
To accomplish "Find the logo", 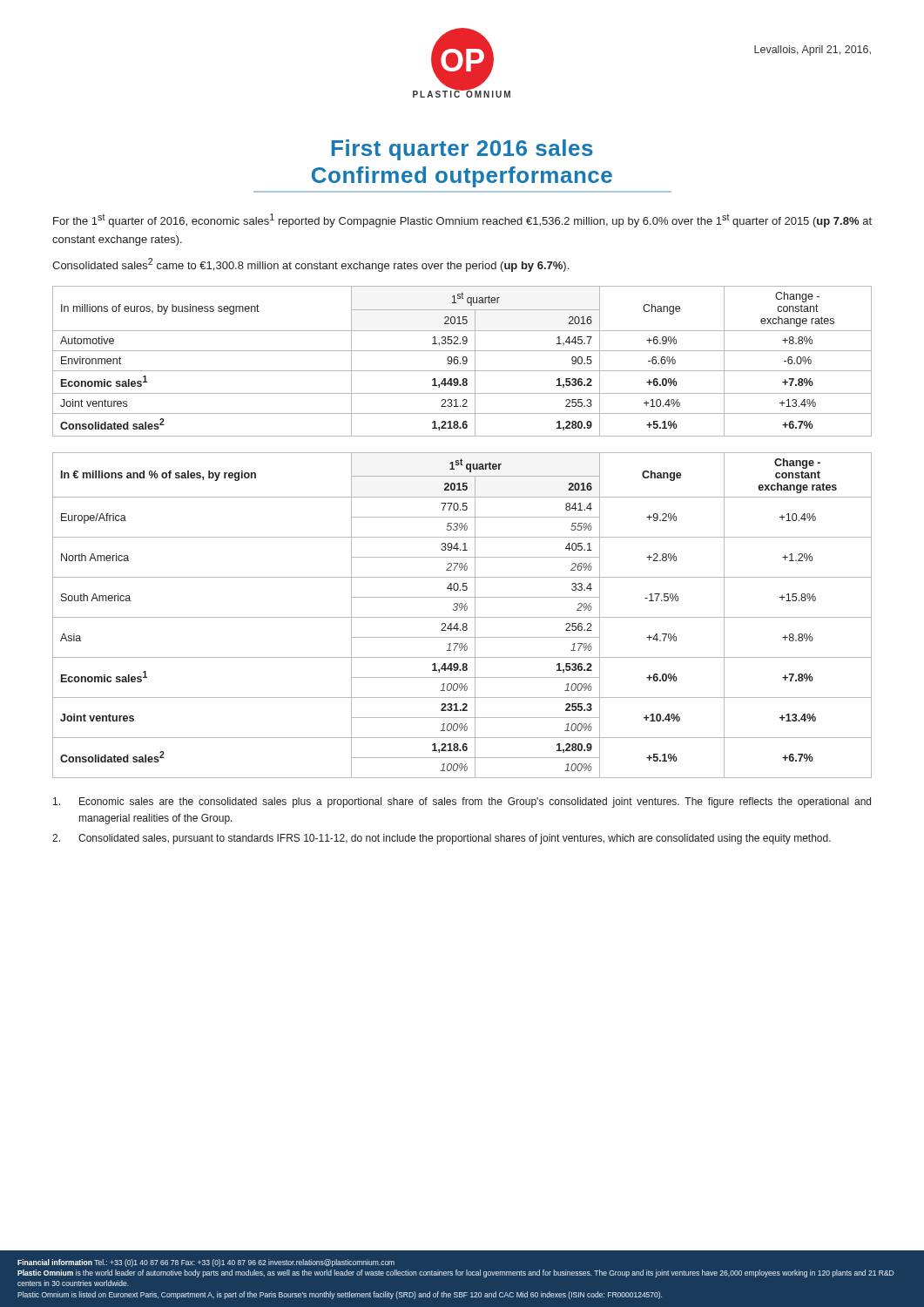I will [x=462, y=68].
